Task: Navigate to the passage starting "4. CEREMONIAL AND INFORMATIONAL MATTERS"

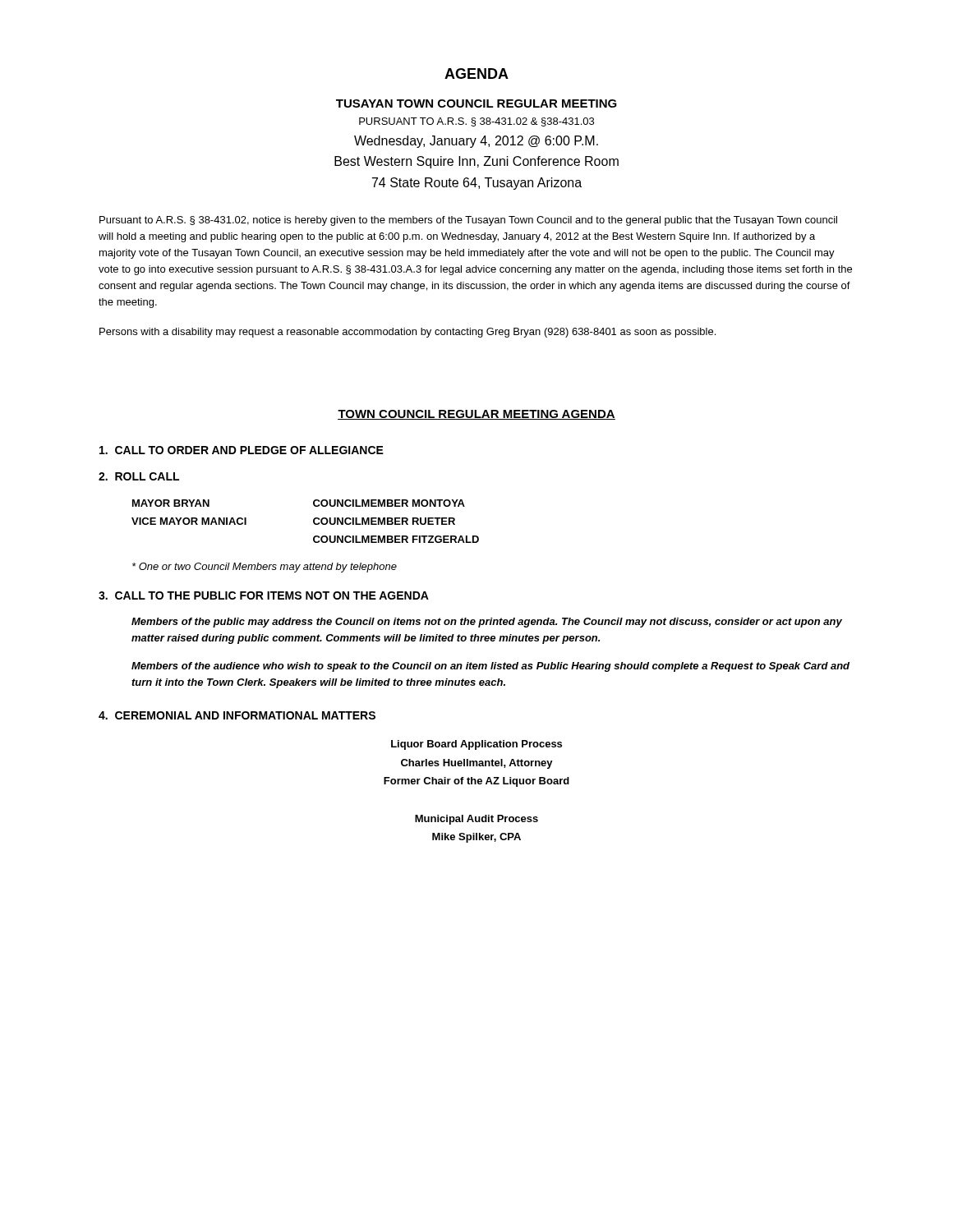Action: 237,716
